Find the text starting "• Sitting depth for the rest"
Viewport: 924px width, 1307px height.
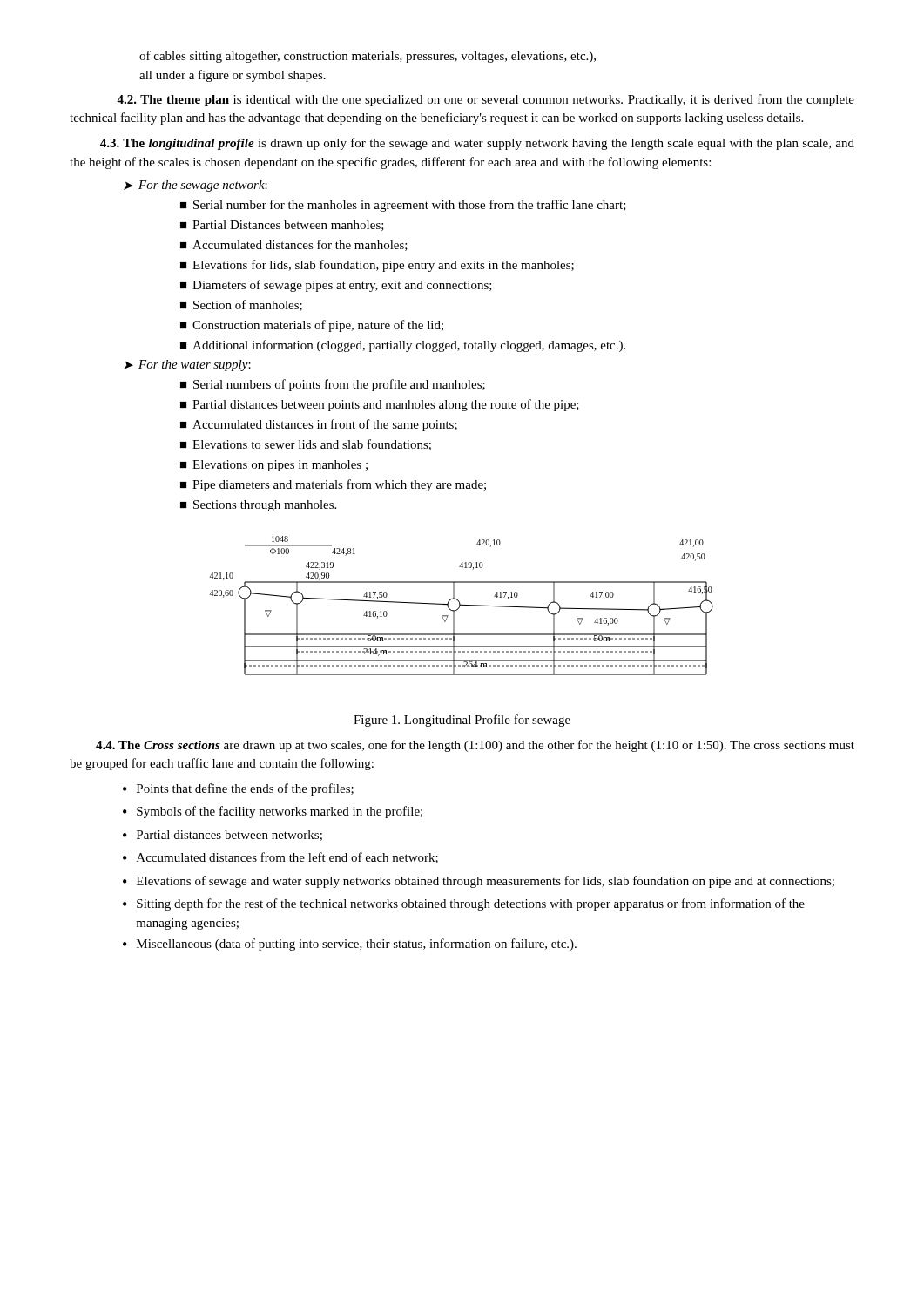point(488,914)
